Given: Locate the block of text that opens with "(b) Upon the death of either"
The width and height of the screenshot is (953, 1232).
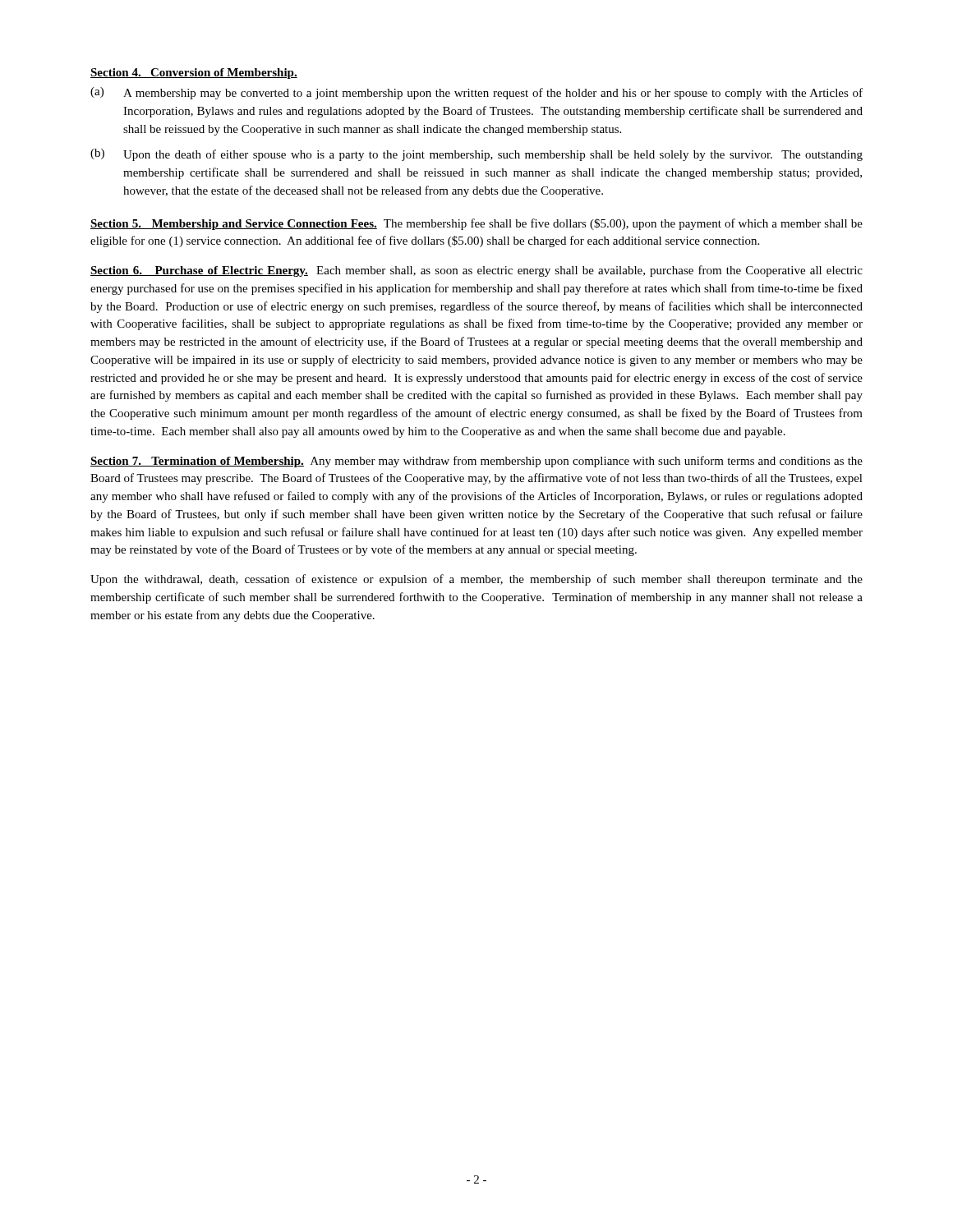Looking at the screenshot, I should (x=476, y=173).
